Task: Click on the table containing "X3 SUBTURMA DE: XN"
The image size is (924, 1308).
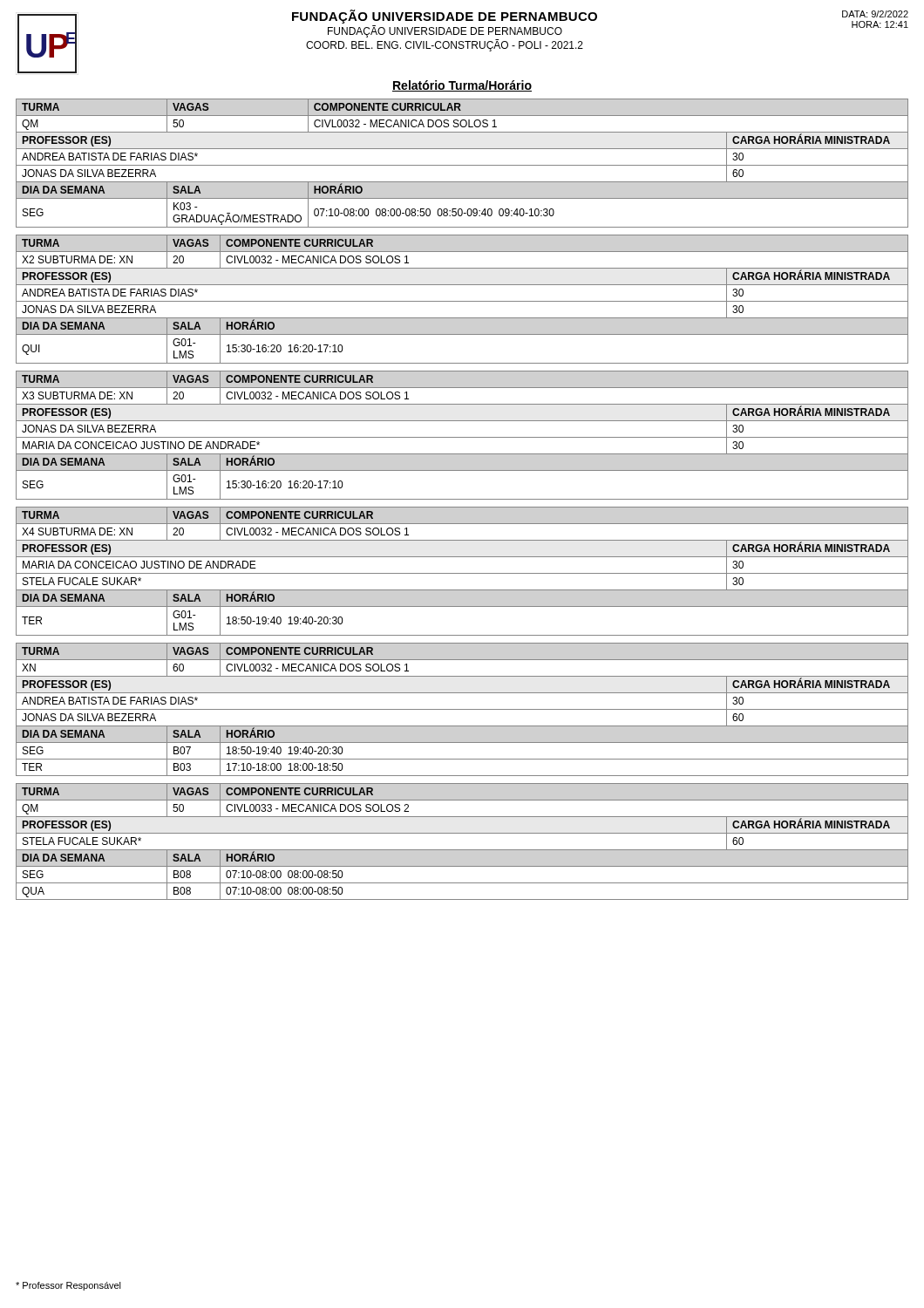Action: (462, 435)
